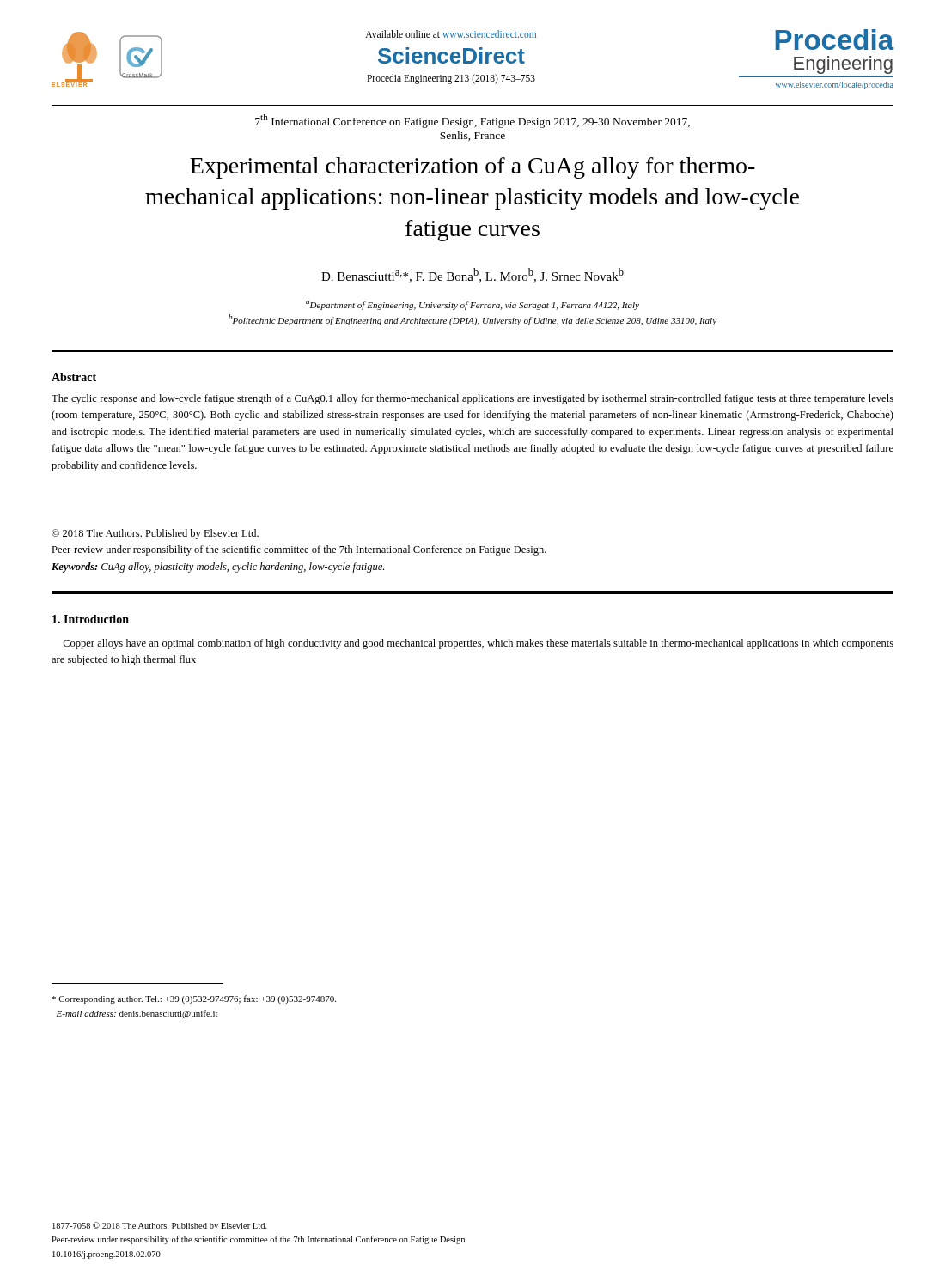The height and width of the screenshot is (1288, 945).
Task: Click on the text block that says "The cyclic response and"
Action: tap(472, 432)
